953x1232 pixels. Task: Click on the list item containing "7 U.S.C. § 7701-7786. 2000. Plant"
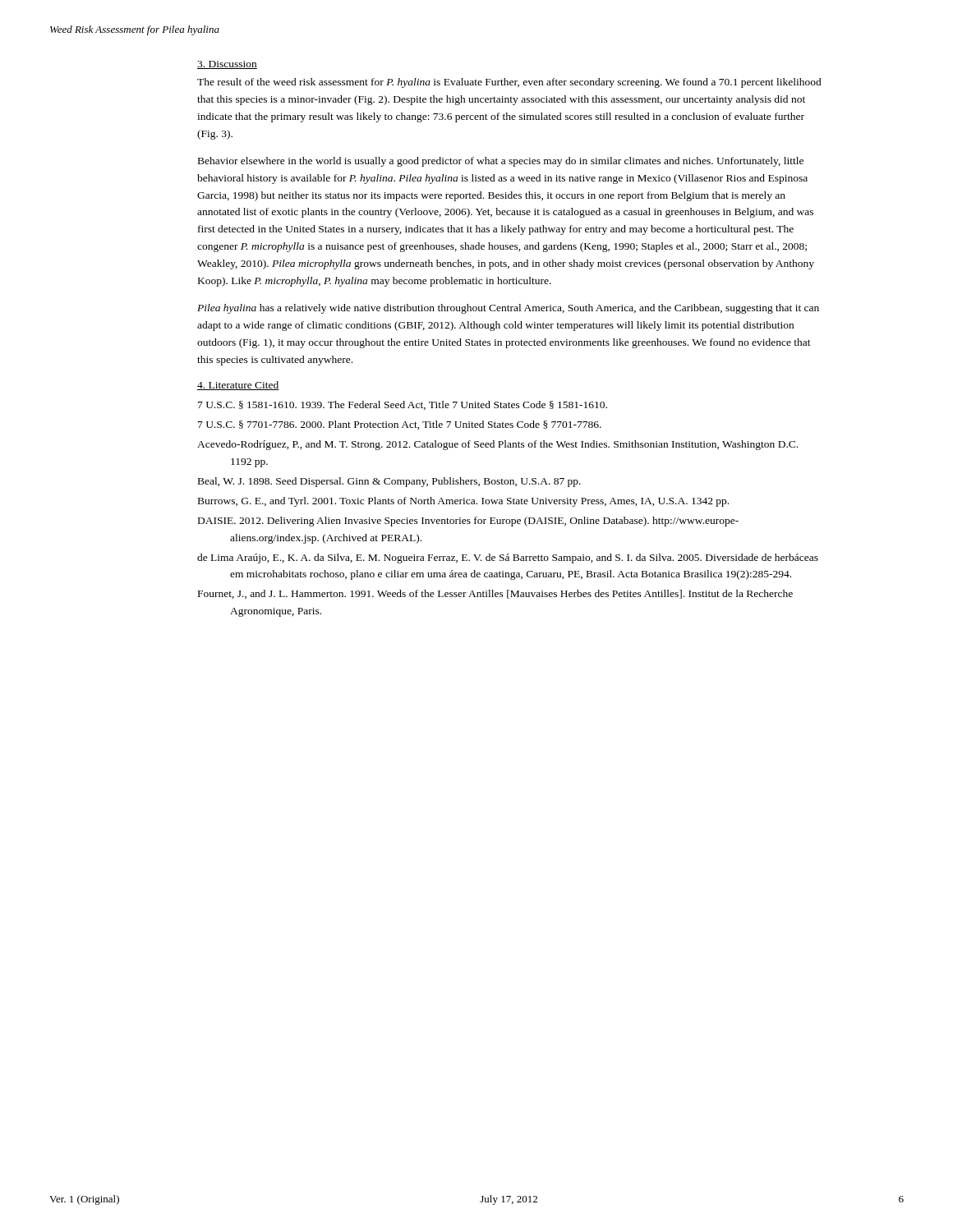399,424
